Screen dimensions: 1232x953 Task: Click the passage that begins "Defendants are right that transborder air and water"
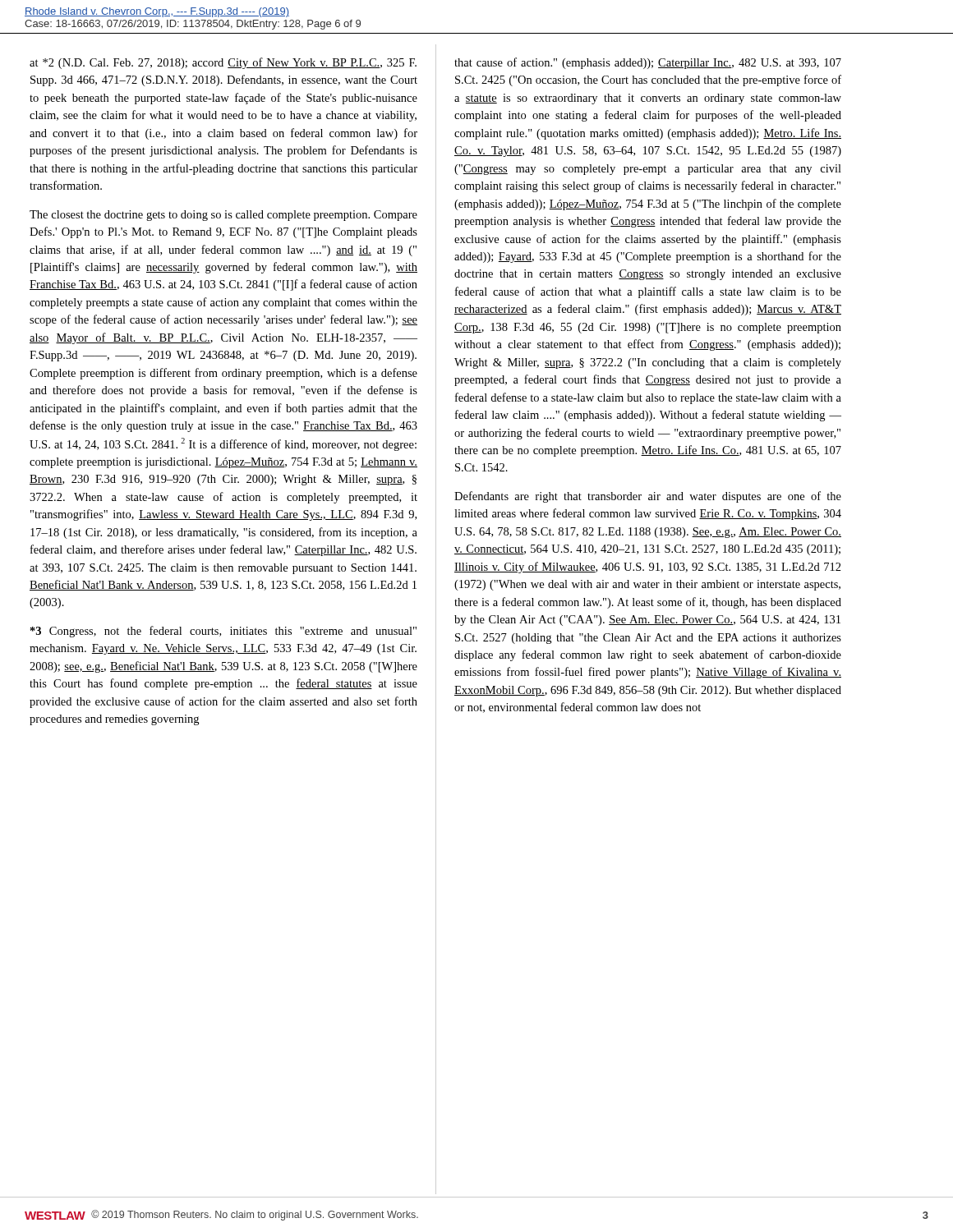(648, 602)
